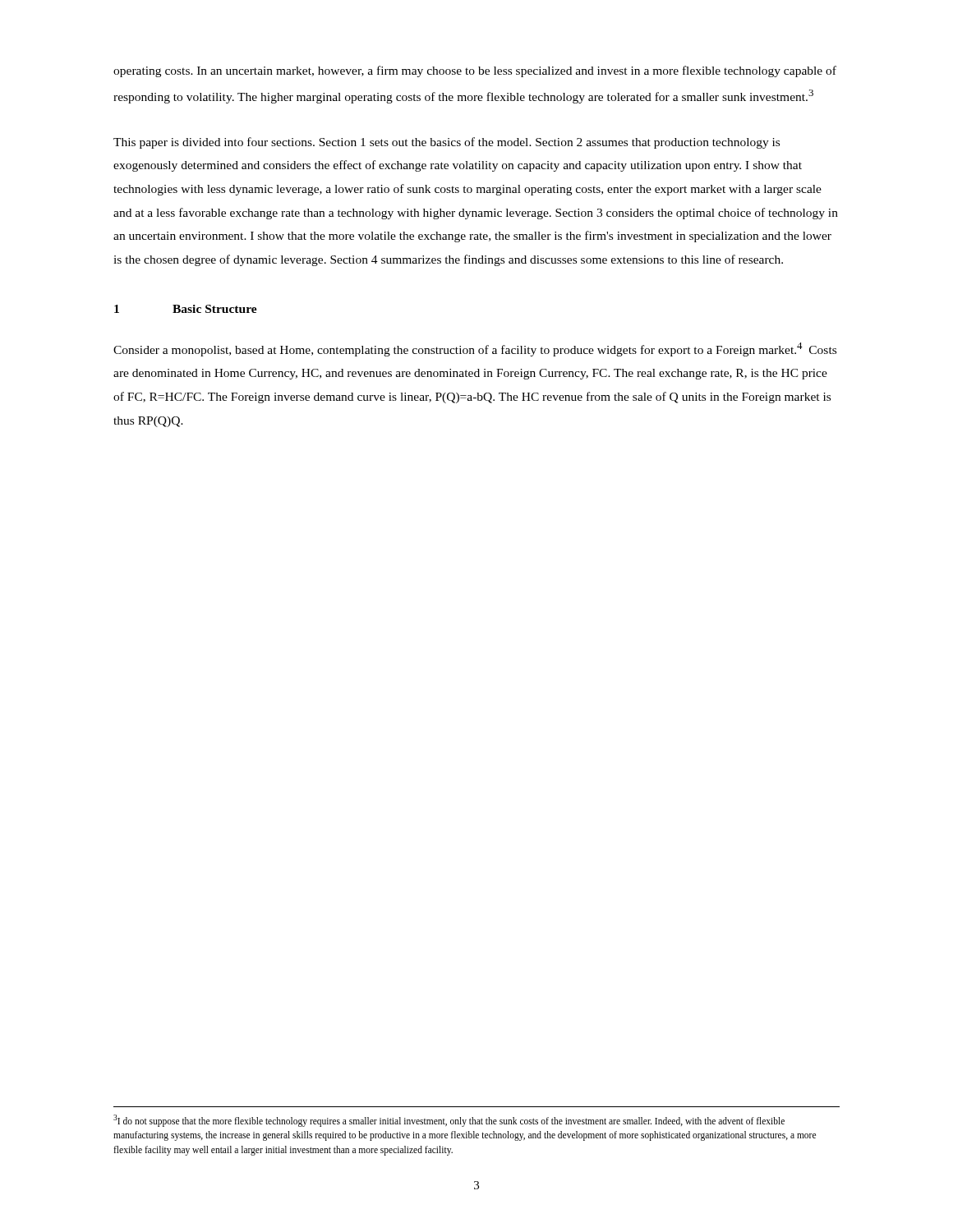Point to the element starting "3I do not suppose that the more"
The height and width of the screenshot is (1232, 953).
point(476,1135)
